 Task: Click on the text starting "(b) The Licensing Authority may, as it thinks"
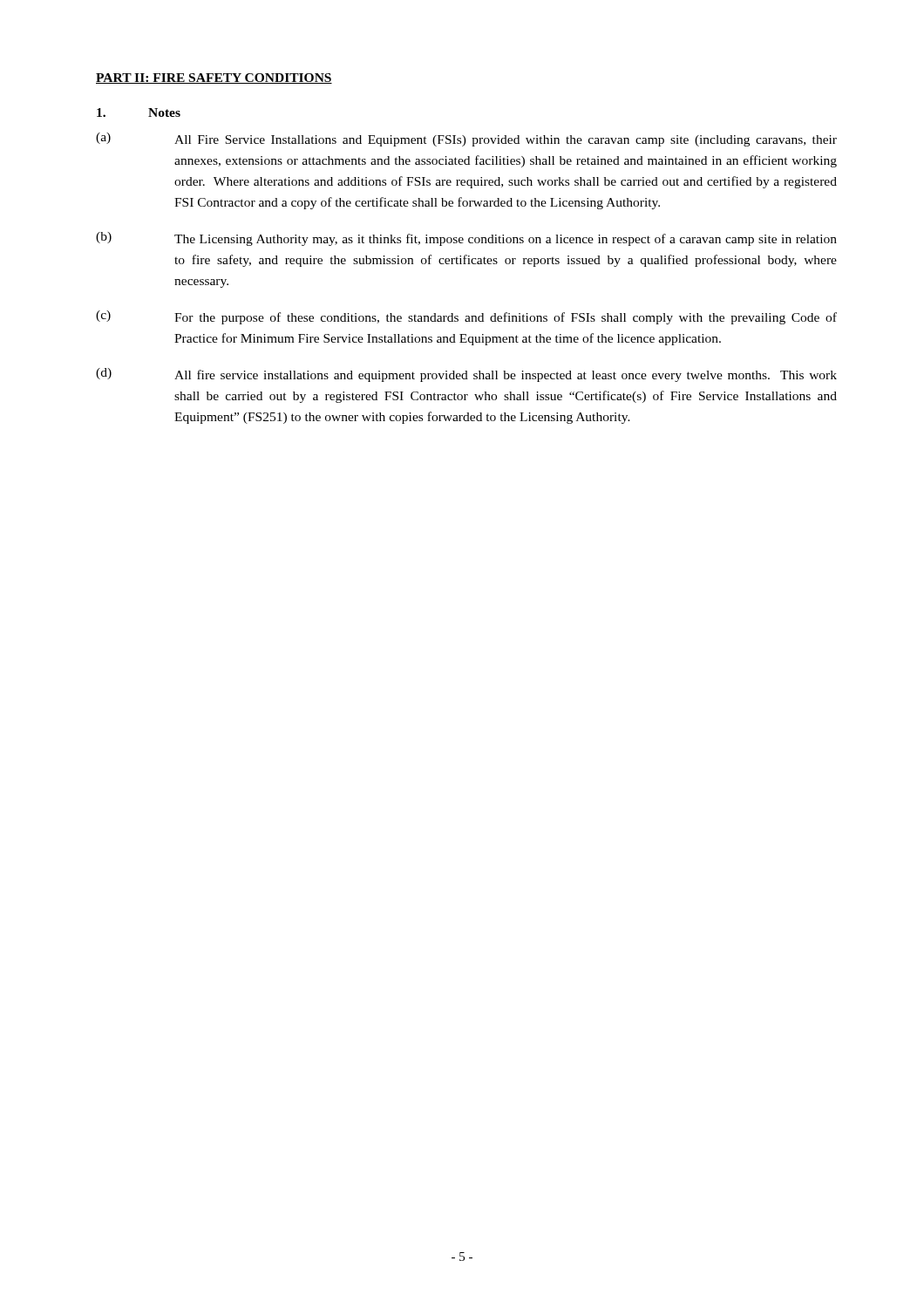466,260
